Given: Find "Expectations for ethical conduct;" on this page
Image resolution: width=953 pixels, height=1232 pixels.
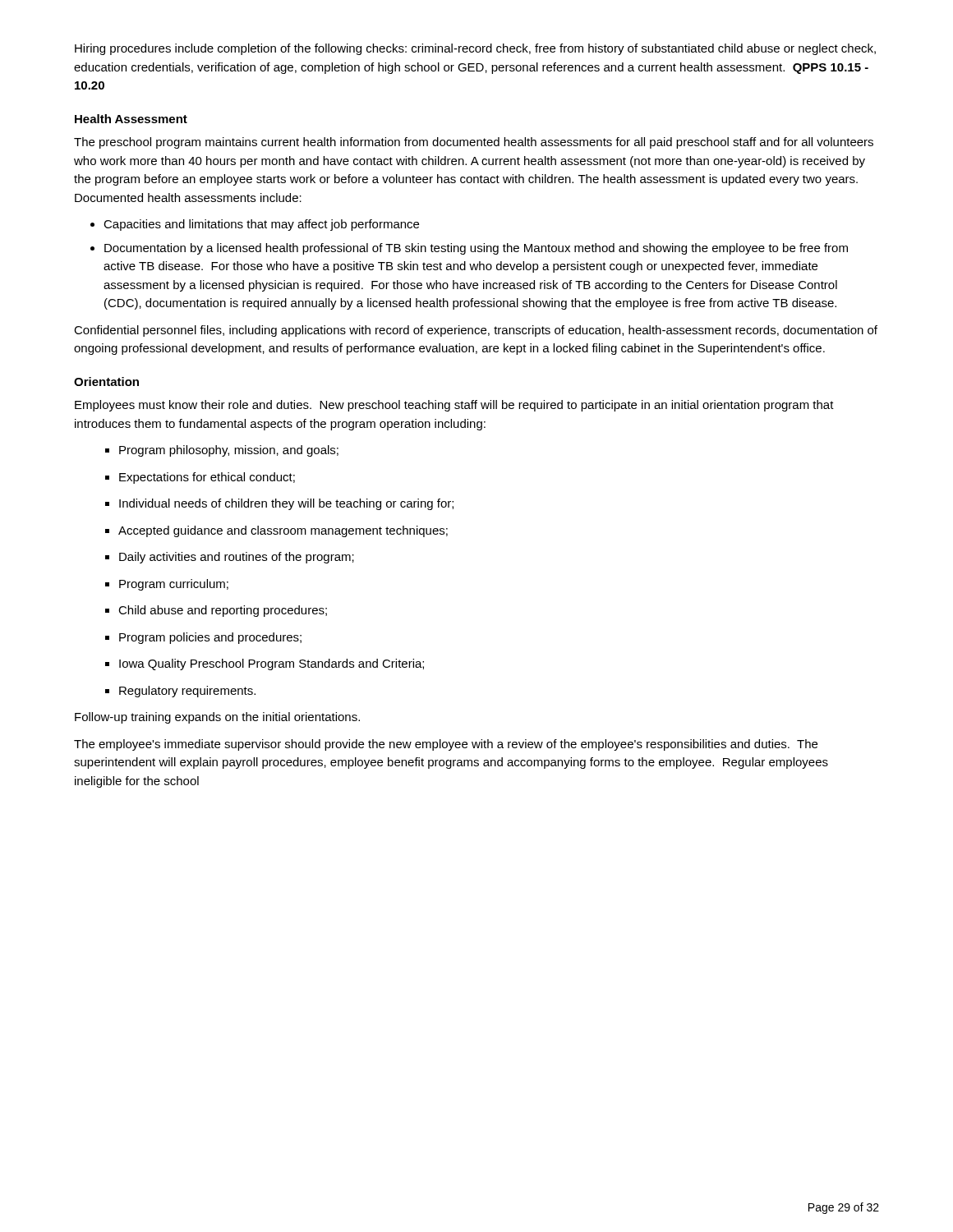Looking at the screenshot, I should [207, 476].
